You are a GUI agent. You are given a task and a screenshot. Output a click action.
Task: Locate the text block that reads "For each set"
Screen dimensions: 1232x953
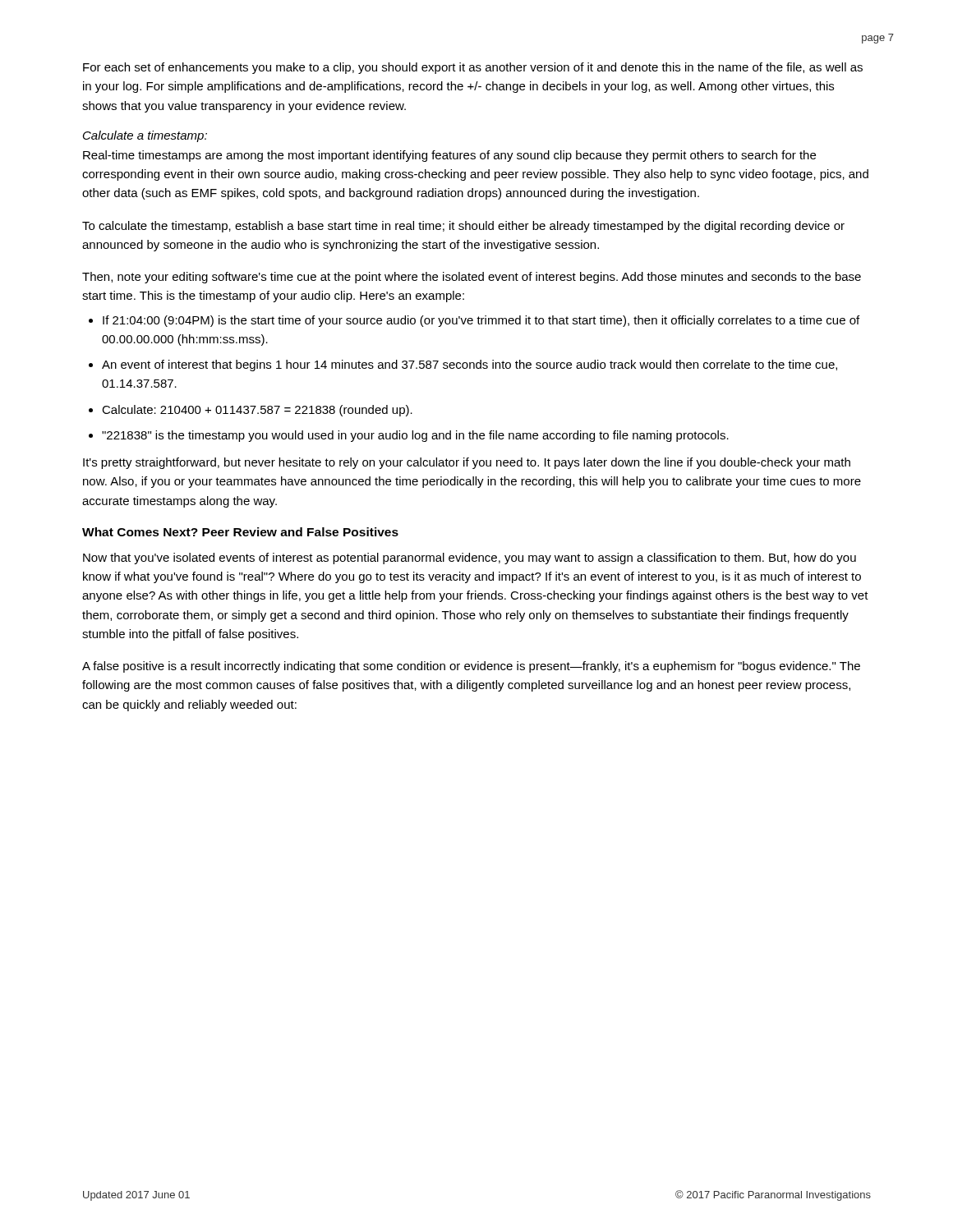click(473, 86)
